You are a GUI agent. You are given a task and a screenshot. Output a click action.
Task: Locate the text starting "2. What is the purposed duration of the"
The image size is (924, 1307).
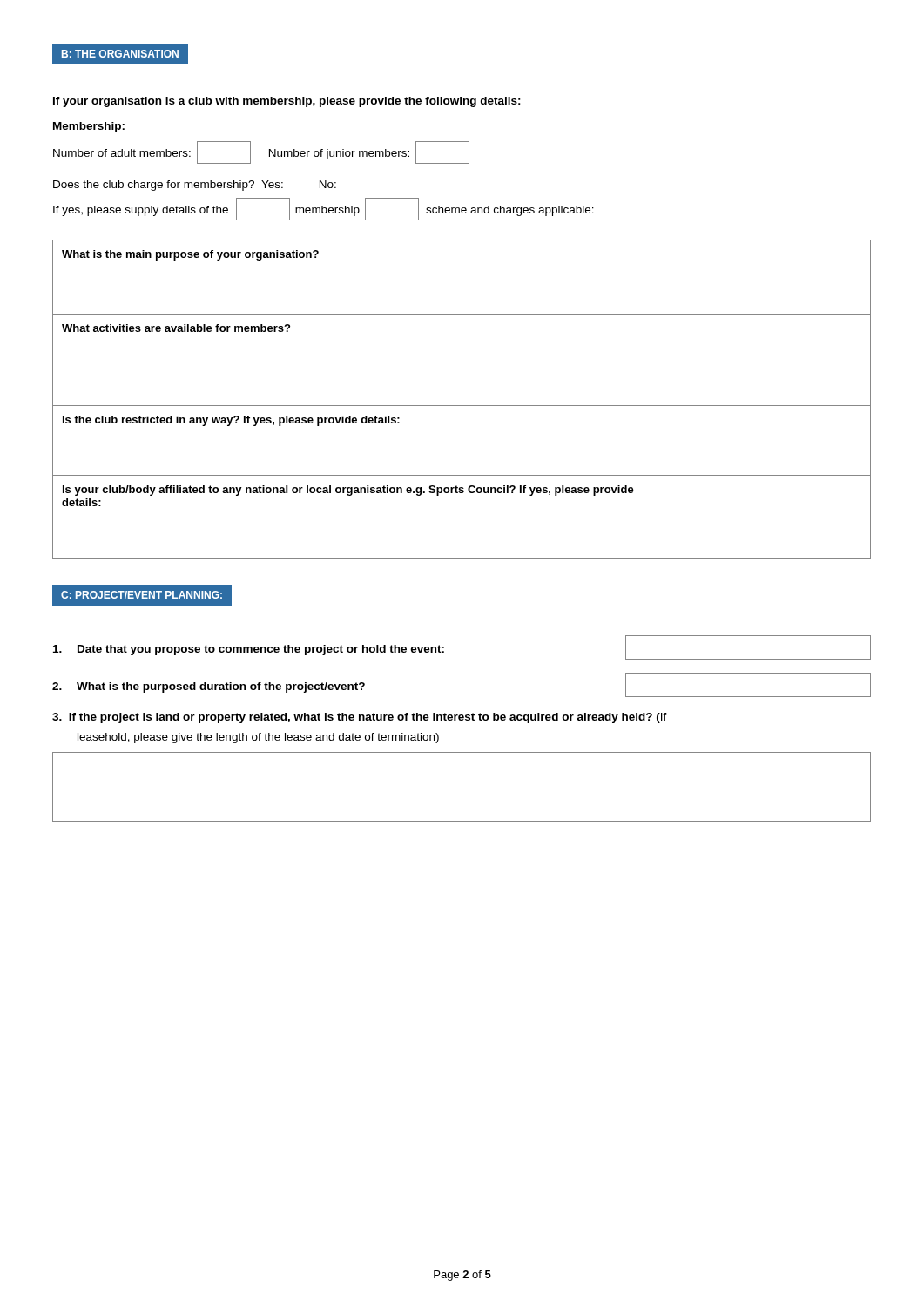pos(299,684)
